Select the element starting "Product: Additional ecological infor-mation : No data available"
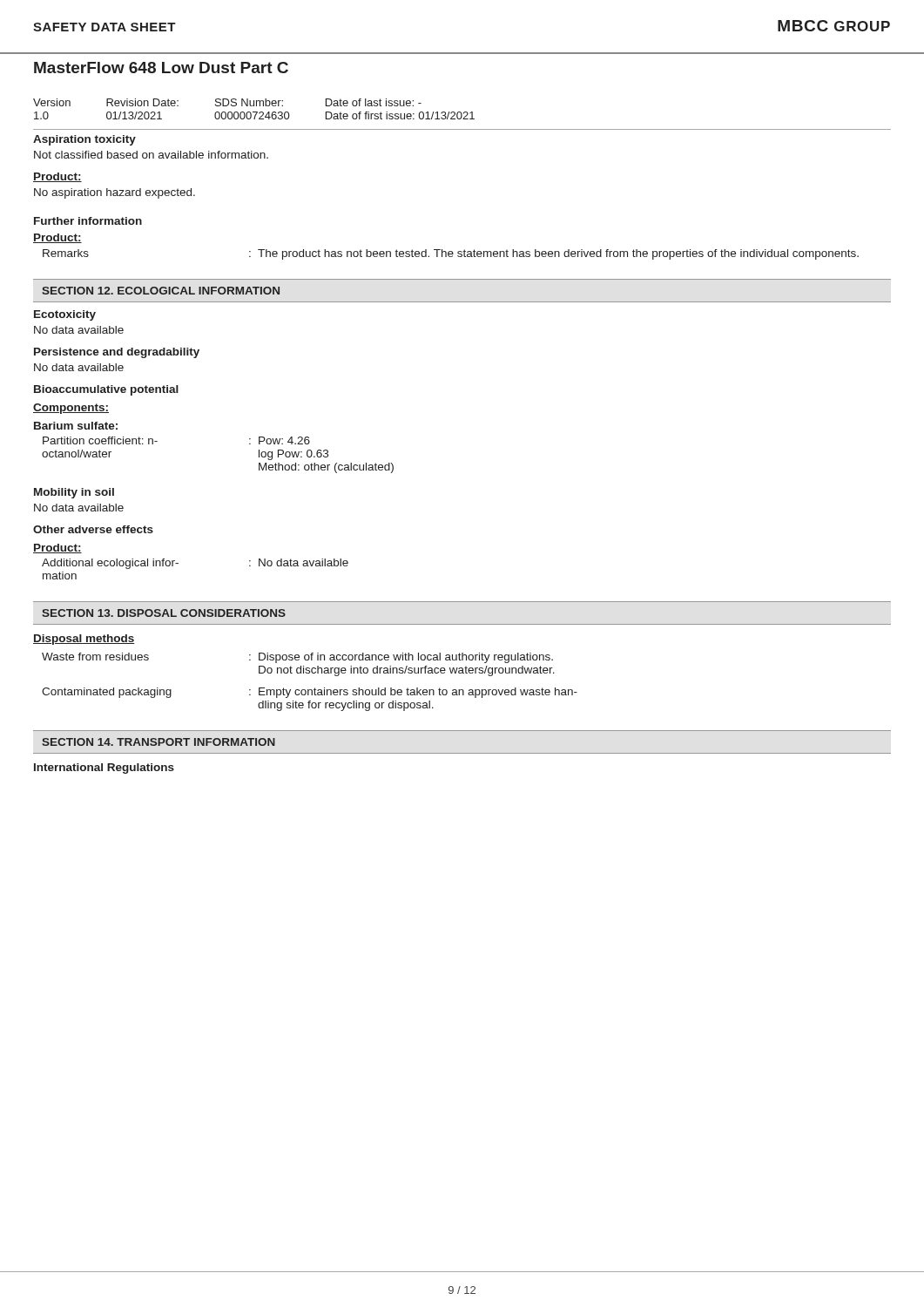The height and width of the screenshot is (1307, 924). tap(57, 549)
